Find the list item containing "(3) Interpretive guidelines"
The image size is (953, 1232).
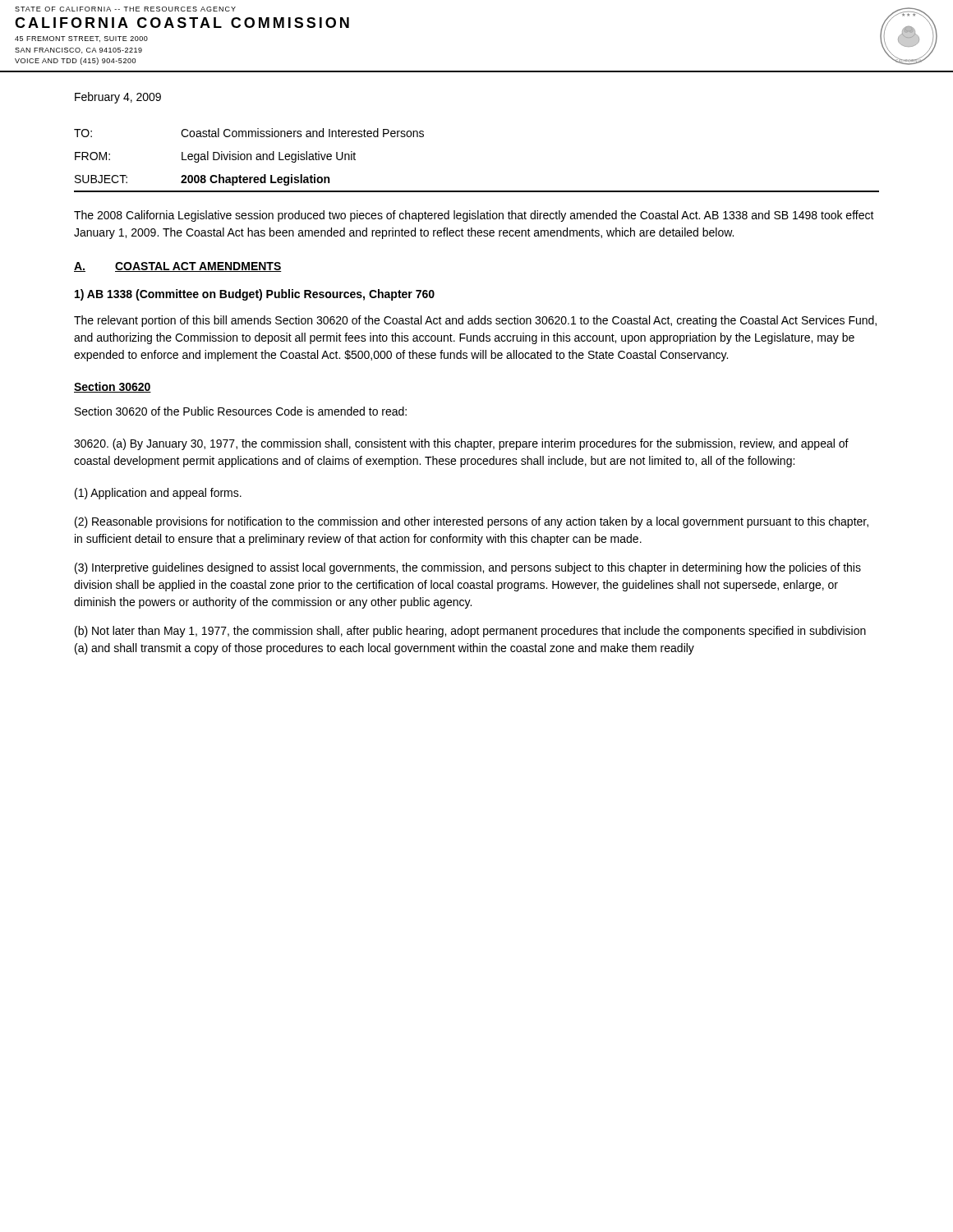[467, 585]
